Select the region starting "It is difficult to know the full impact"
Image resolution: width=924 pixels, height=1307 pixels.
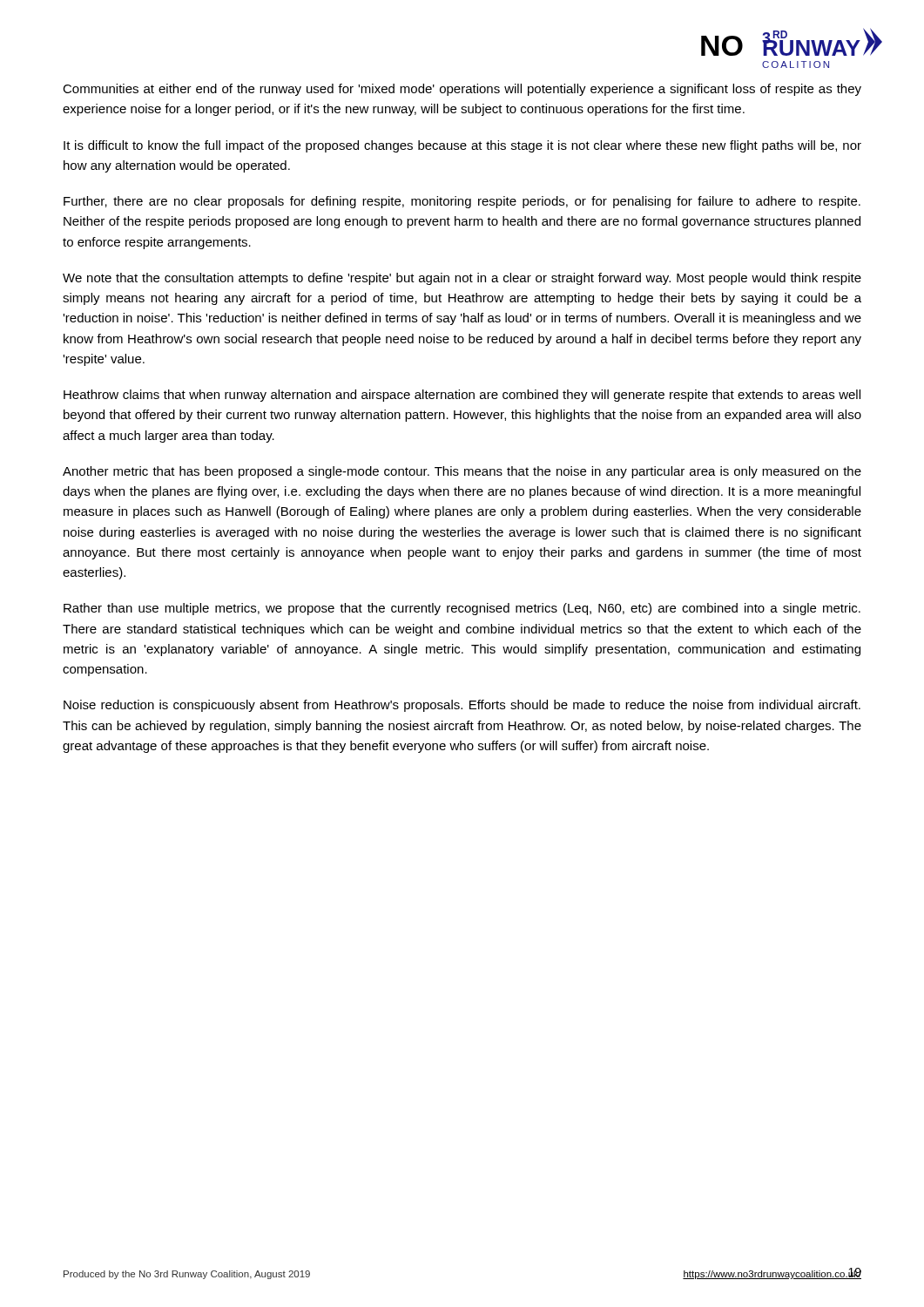coord(462,155)
